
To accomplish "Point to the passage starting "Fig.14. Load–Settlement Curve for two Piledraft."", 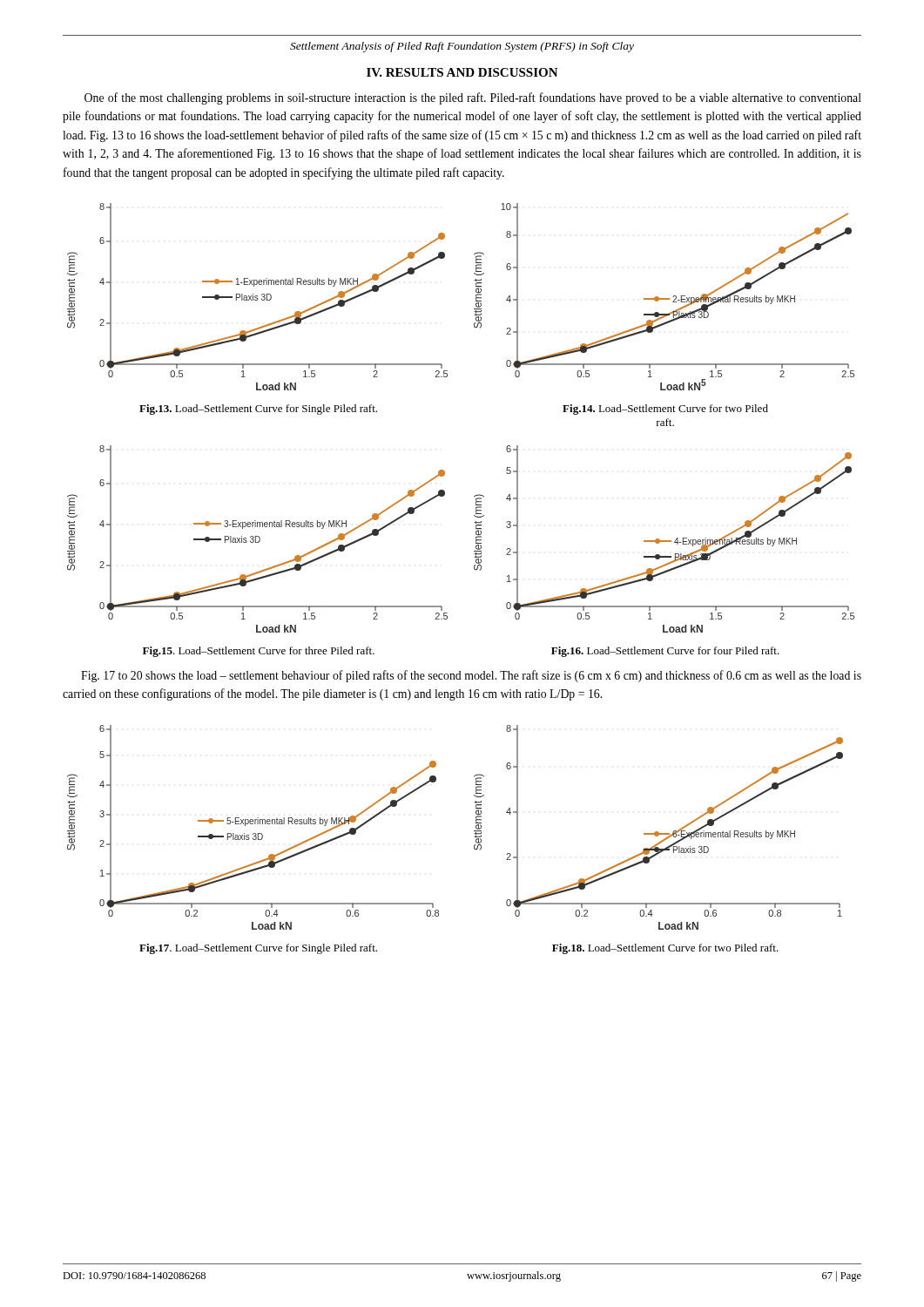I will tap(665, 415).
